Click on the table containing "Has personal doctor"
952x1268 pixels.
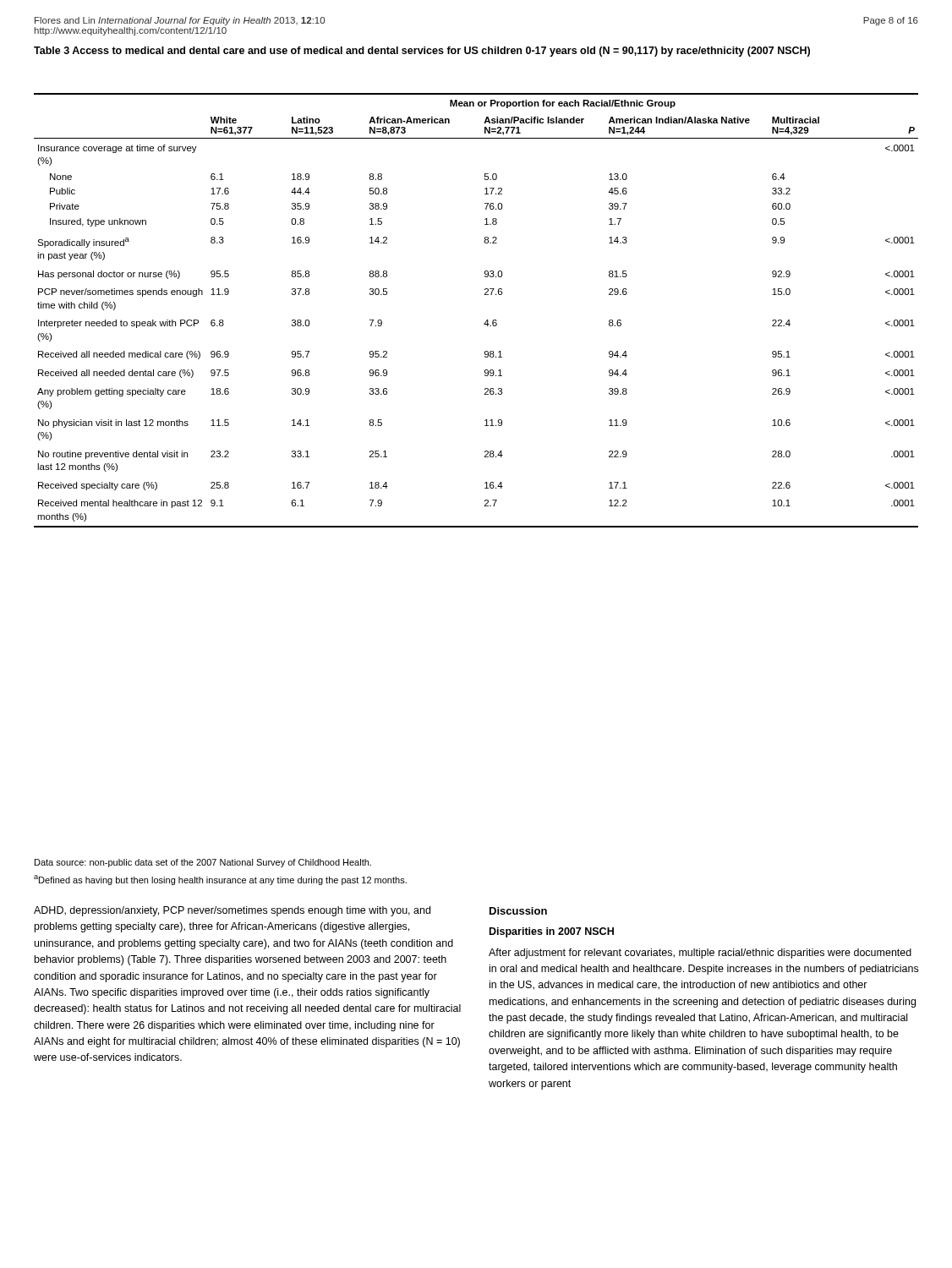(476, 310)
